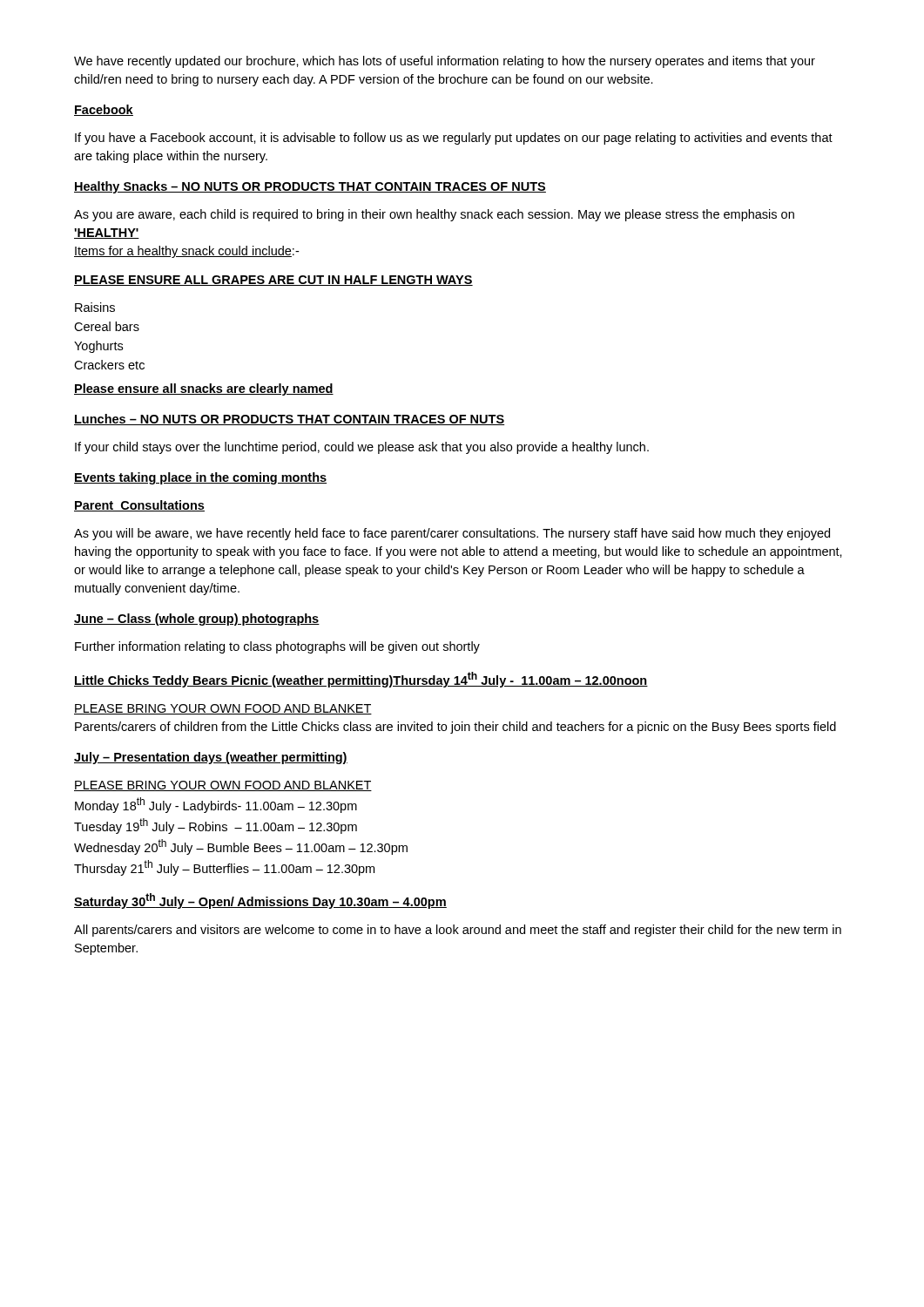
Task: Locate the block of text that opens with "As you are aware,"
Action: [434, 215]
